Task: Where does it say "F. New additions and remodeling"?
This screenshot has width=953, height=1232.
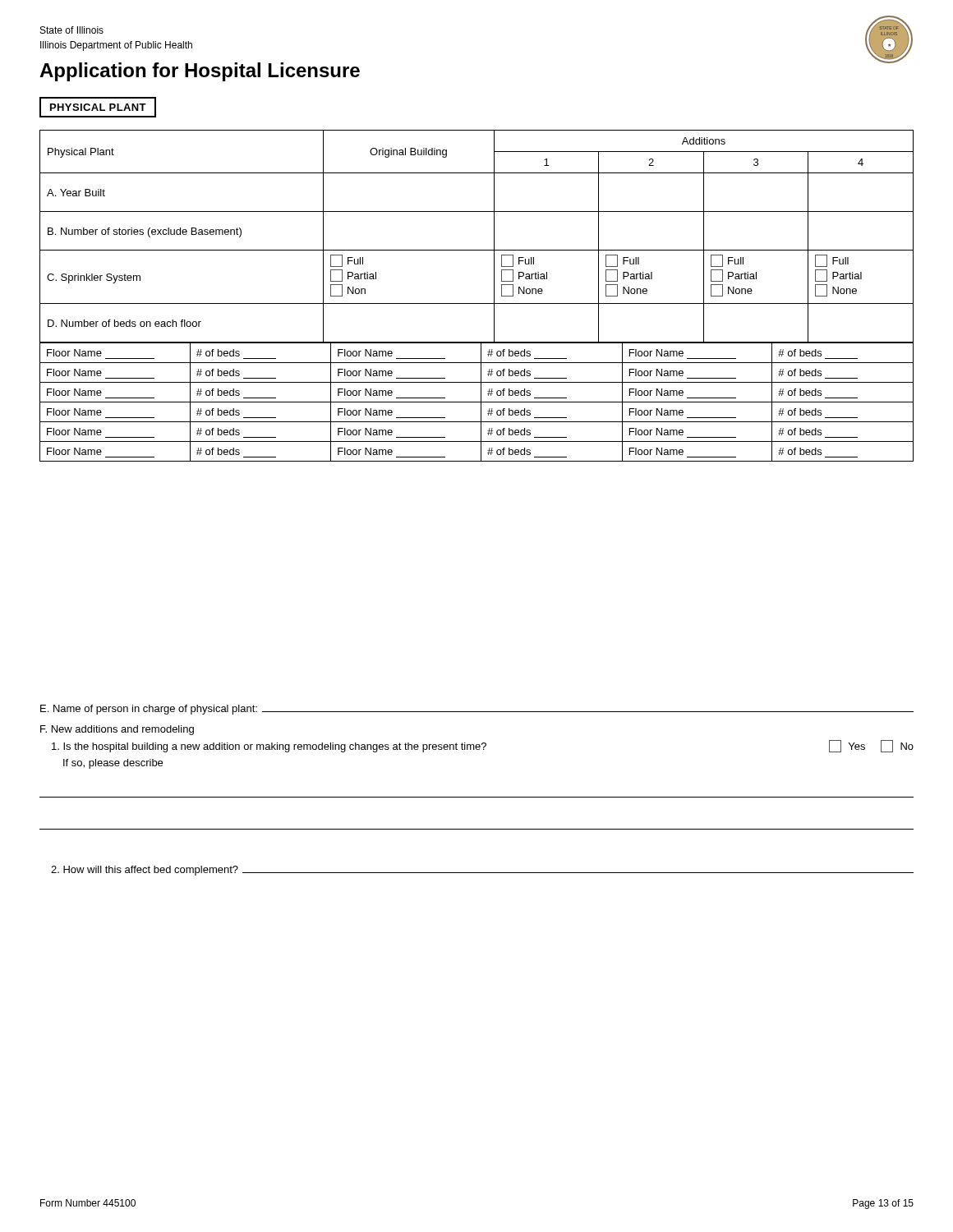Action: [x=117, y=729]
